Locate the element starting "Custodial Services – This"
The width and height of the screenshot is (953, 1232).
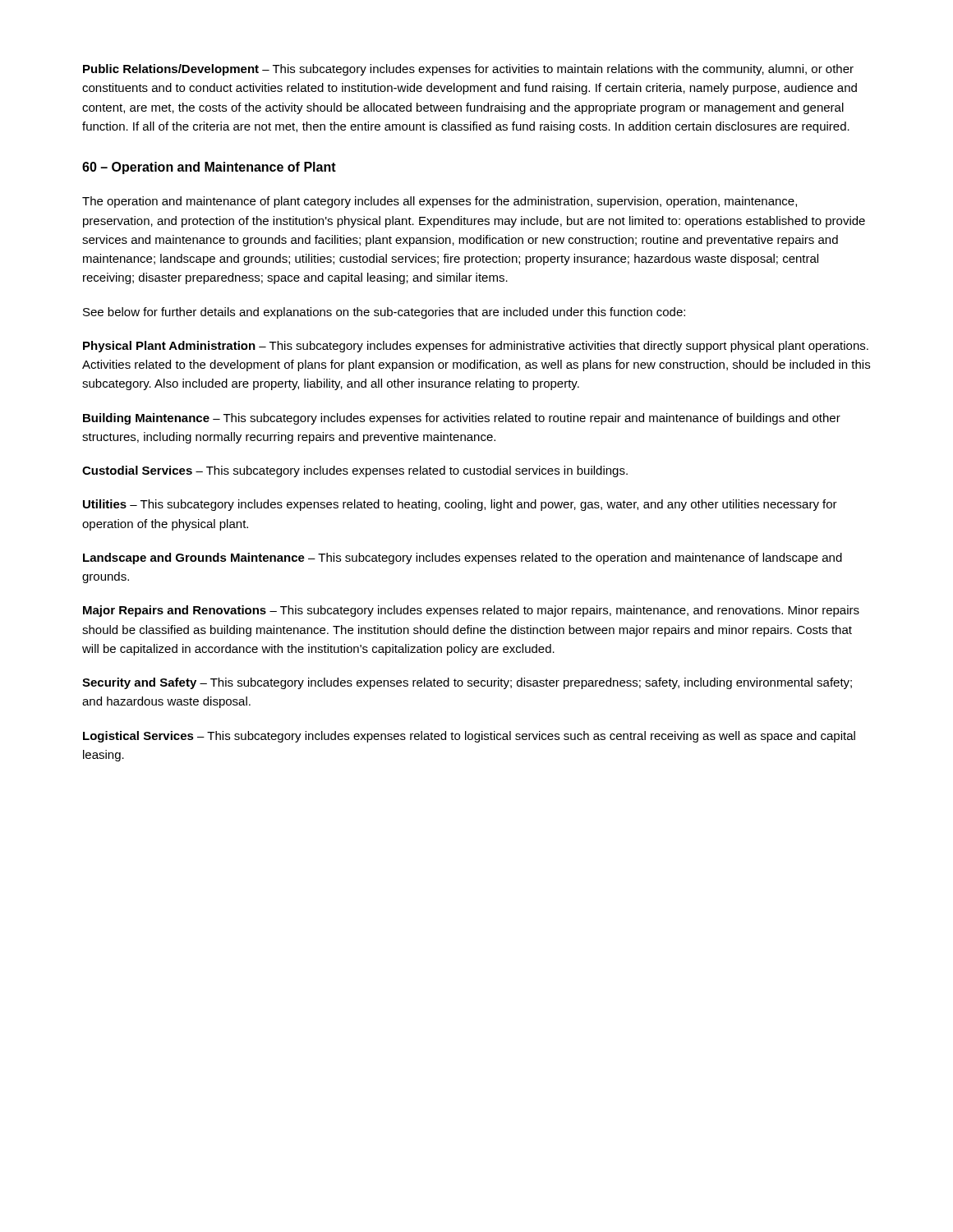[x=355, y=470]
